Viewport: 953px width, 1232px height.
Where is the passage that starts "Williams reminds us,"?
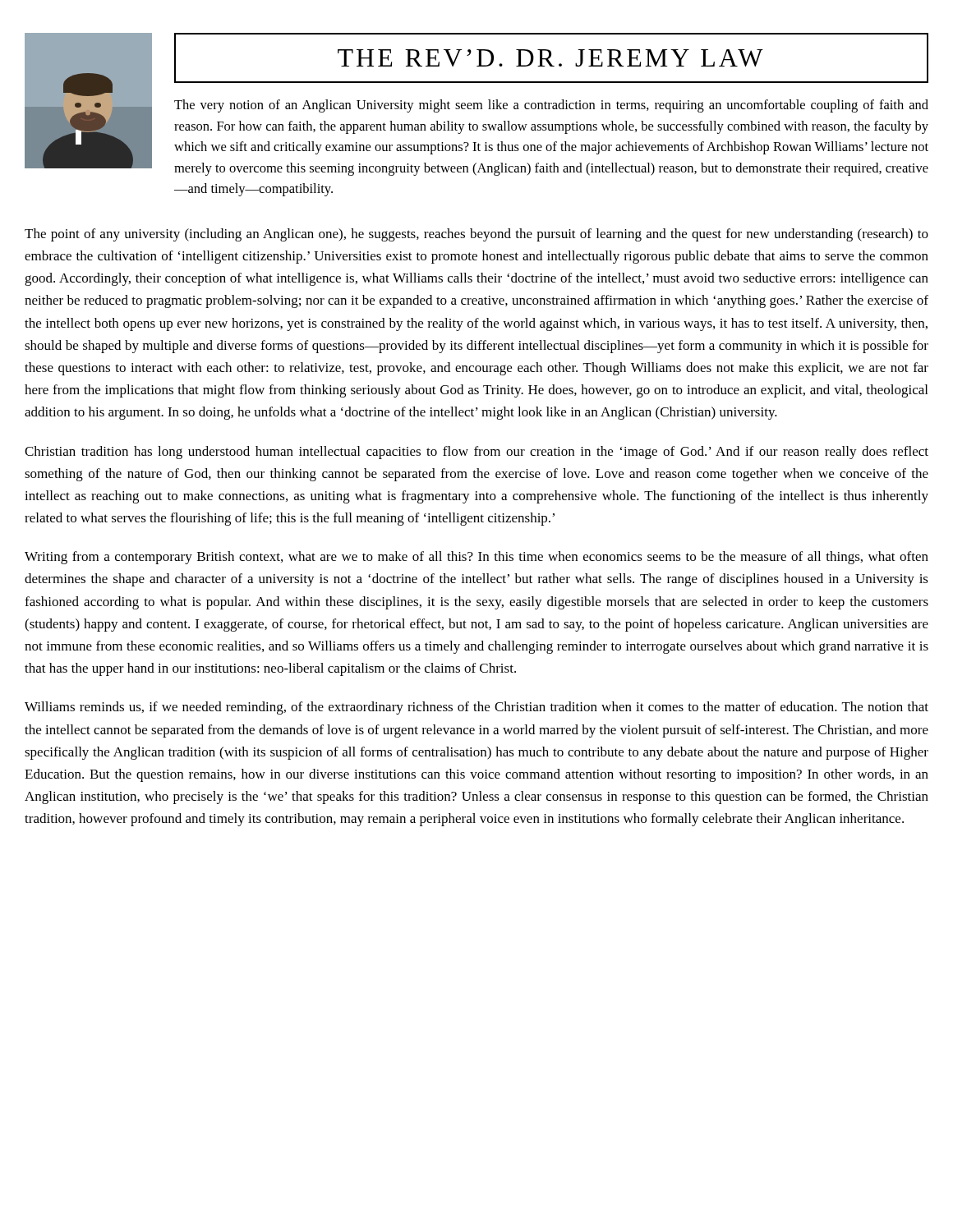pyautogui.click(x=476, y=763)
